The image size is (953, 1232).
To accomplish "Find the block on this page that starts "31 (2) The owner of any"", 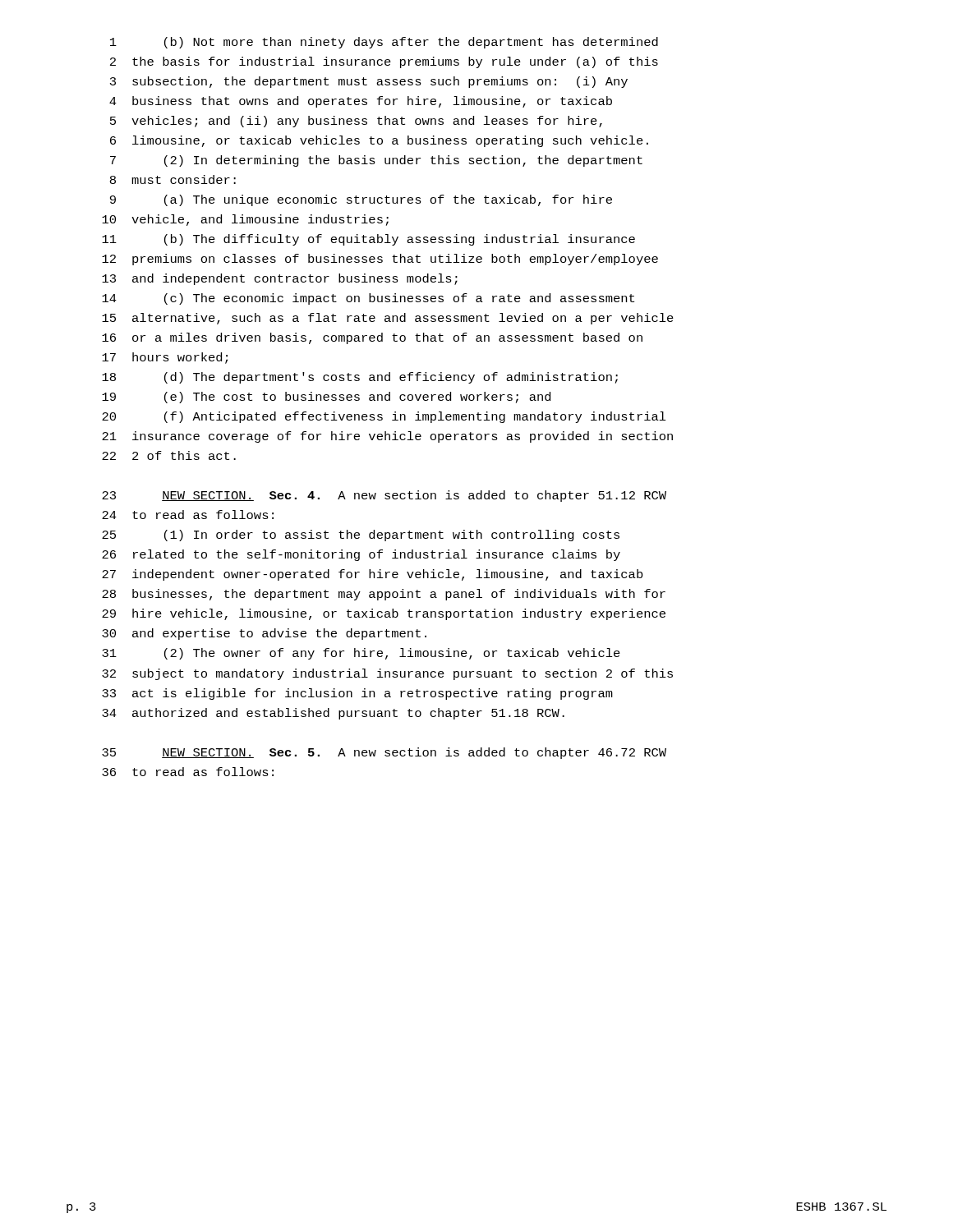I will click(485, 654).
